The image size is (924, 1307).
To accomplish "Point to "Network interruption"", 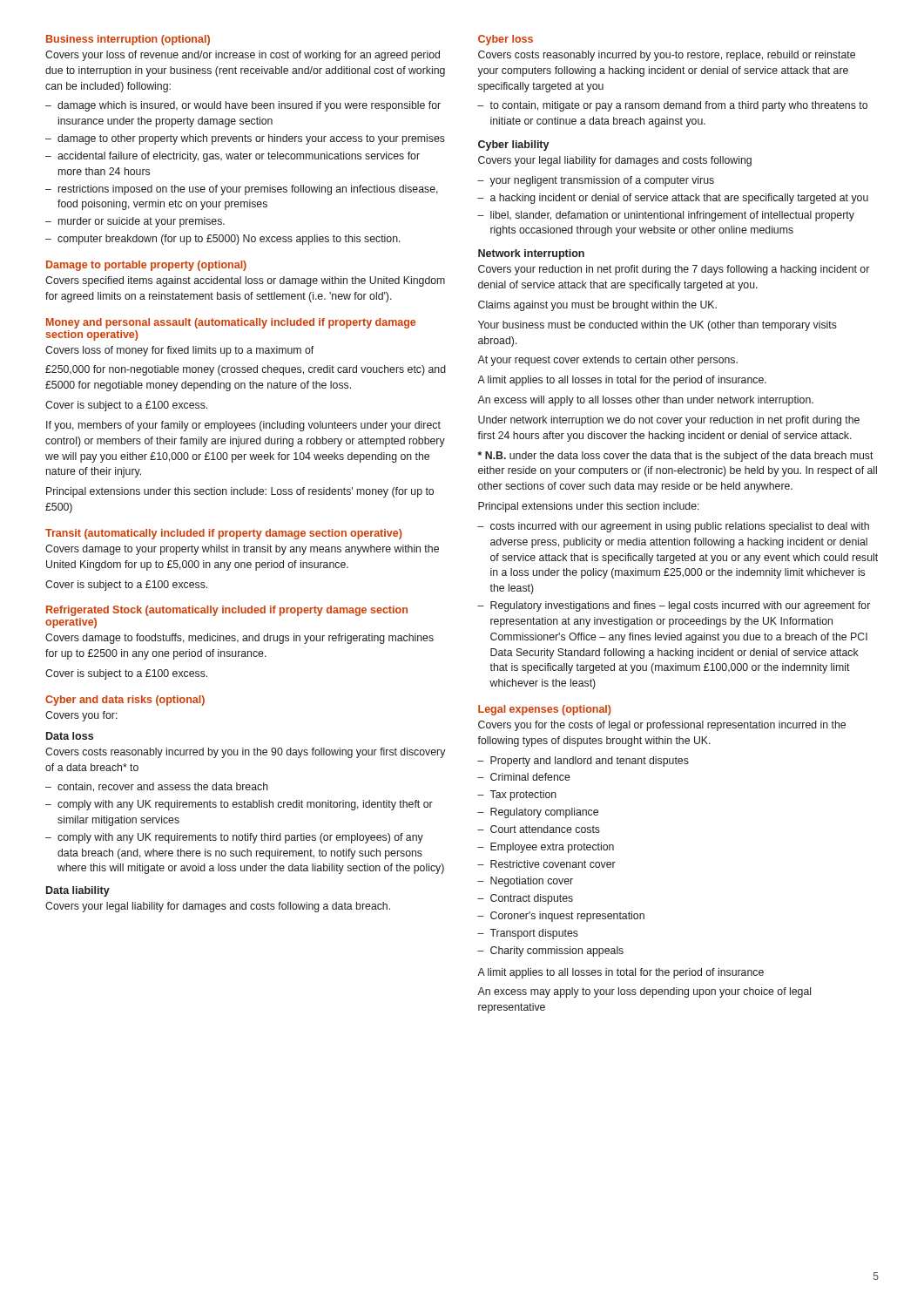I will [x=531, y=254].
